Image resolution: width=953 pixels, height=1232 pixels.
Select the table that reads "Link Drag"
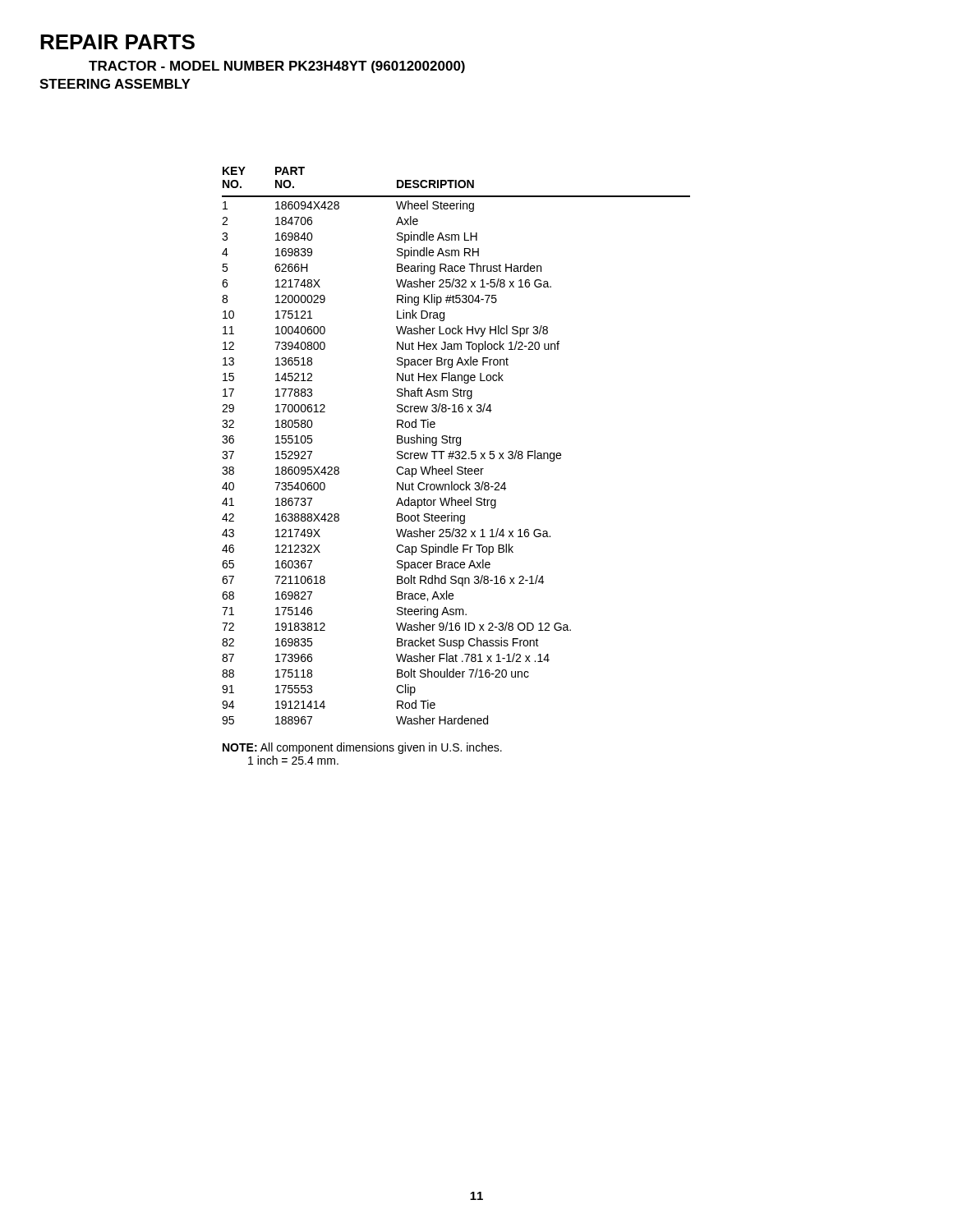(x=456, y=446)
